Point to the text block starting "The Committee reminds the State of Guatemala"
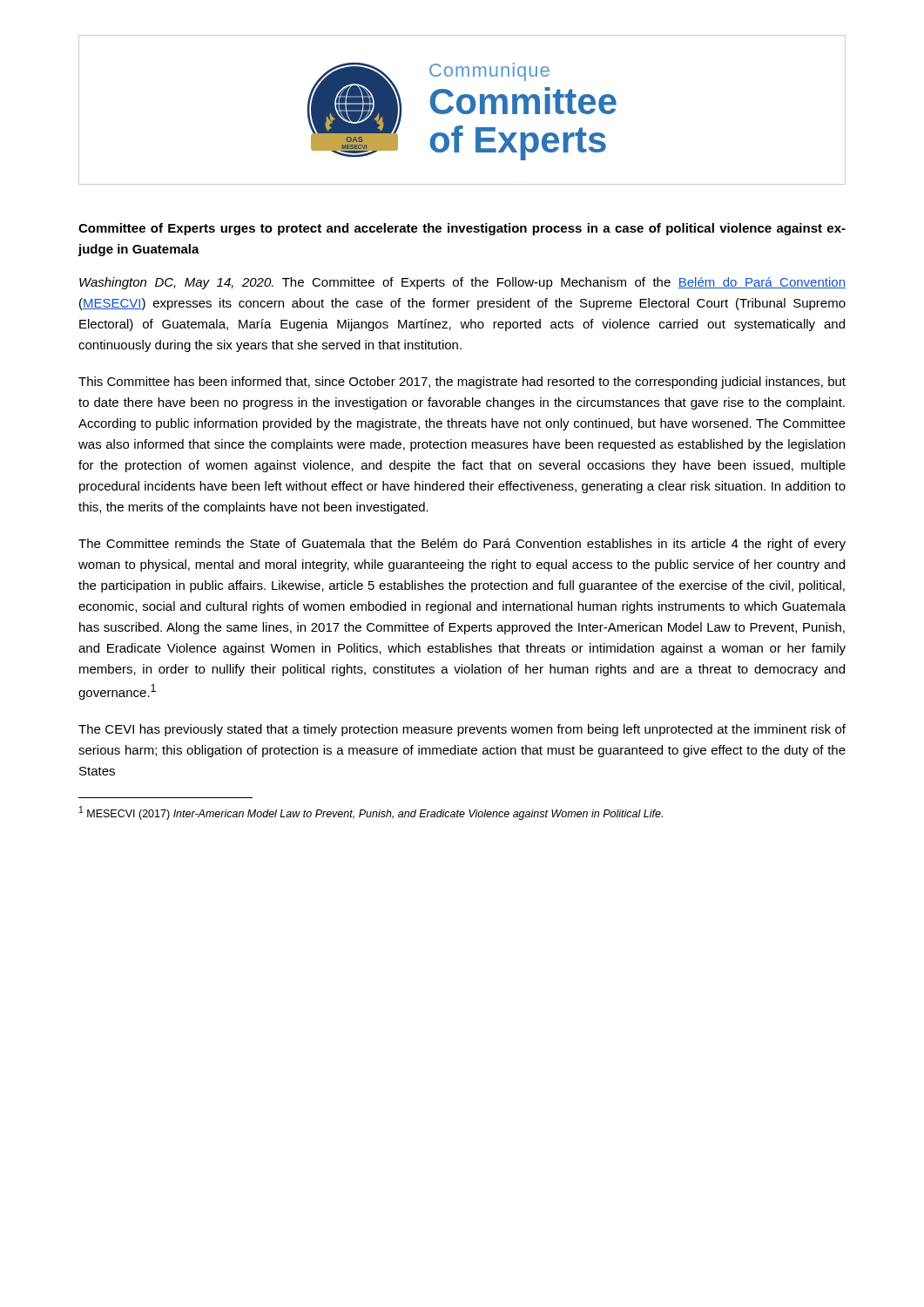 point(462,618)
